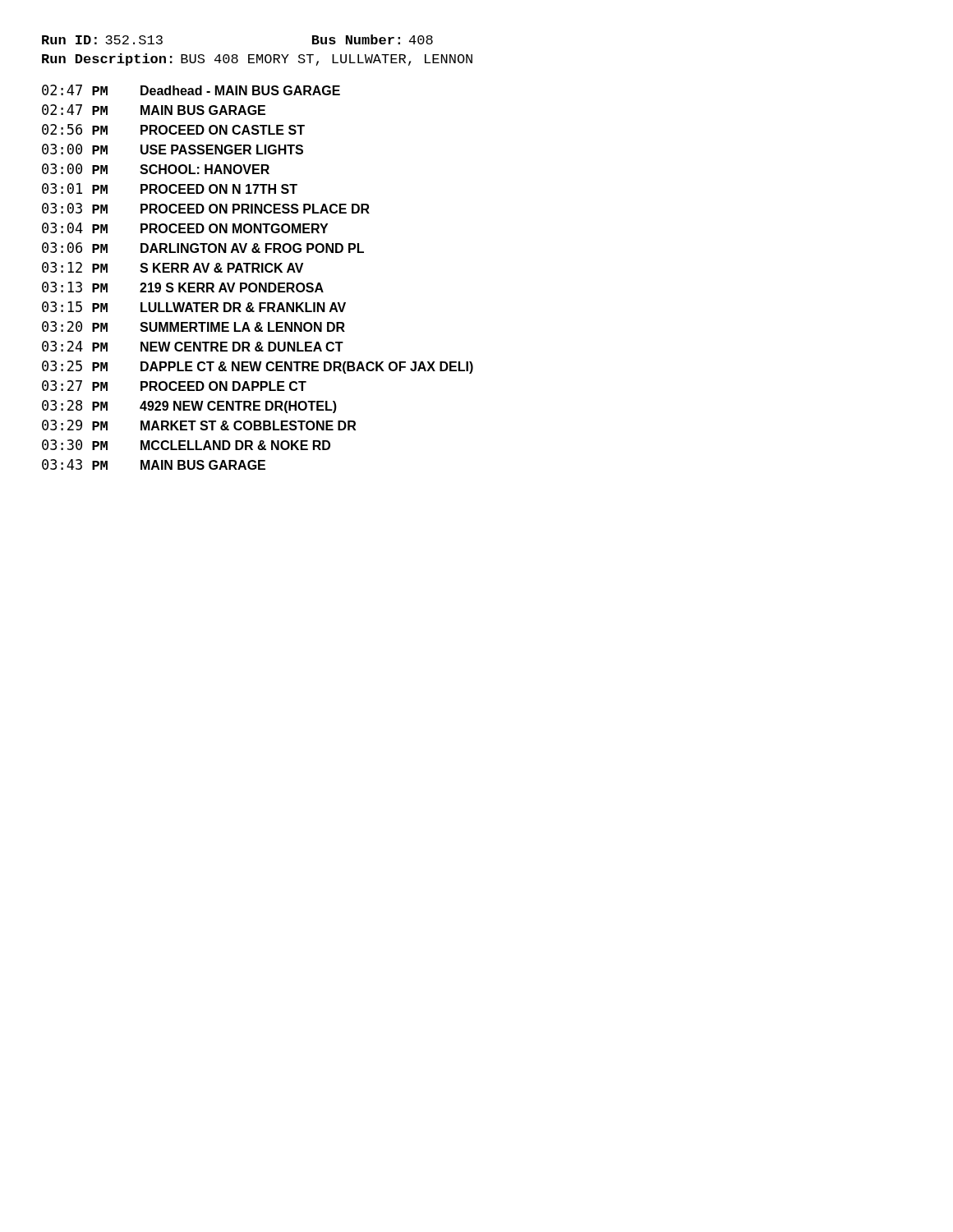Point to "03:12 PM S KERR AV & PATRICK AV"
The height and width of the screenshot is (1232, 953).
tap(172, 268)
